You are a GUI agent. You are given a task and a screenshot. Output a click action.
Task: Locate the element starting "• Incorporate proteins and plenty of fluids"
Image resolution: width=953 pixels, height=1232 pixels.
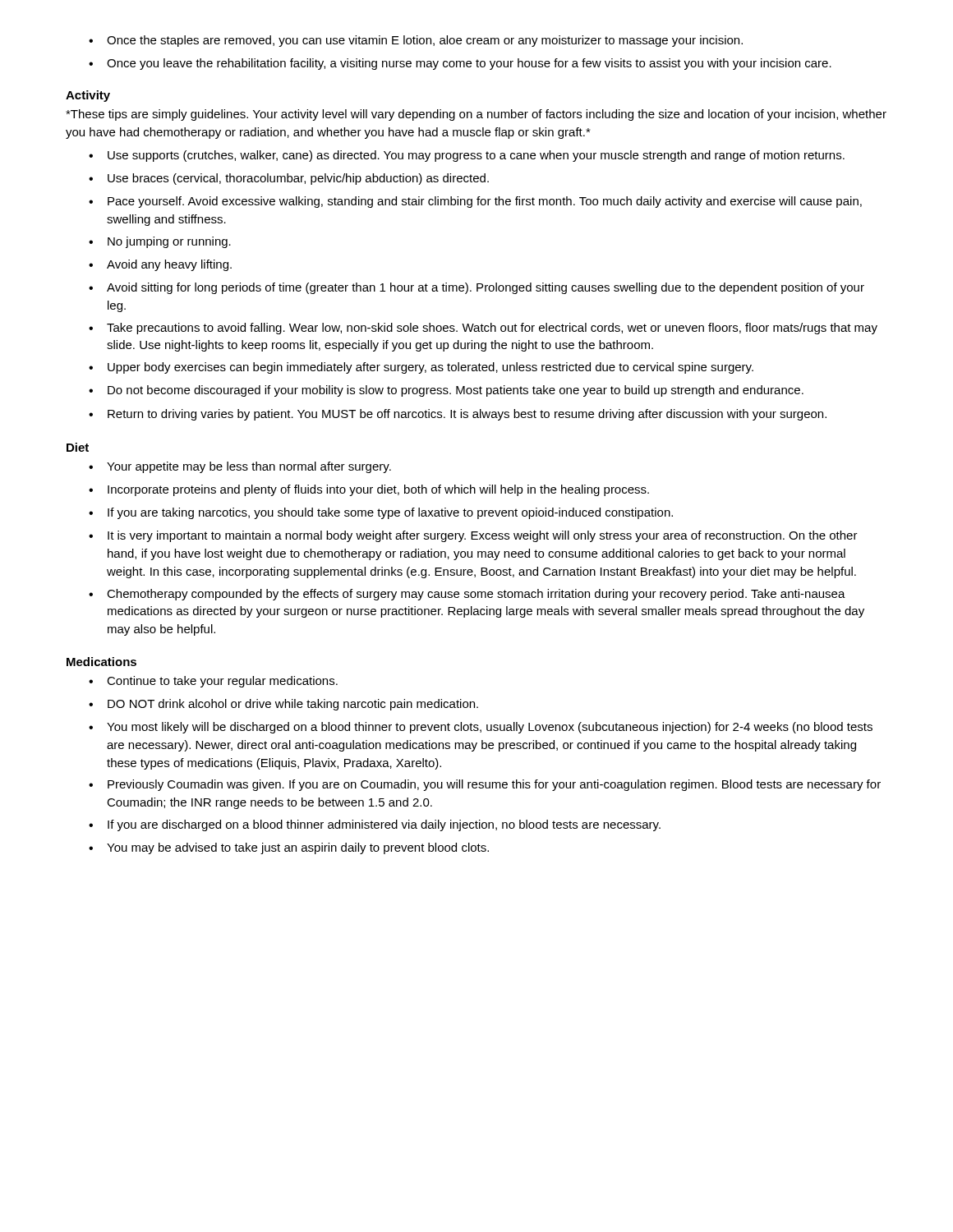click(x=488, y=490)
